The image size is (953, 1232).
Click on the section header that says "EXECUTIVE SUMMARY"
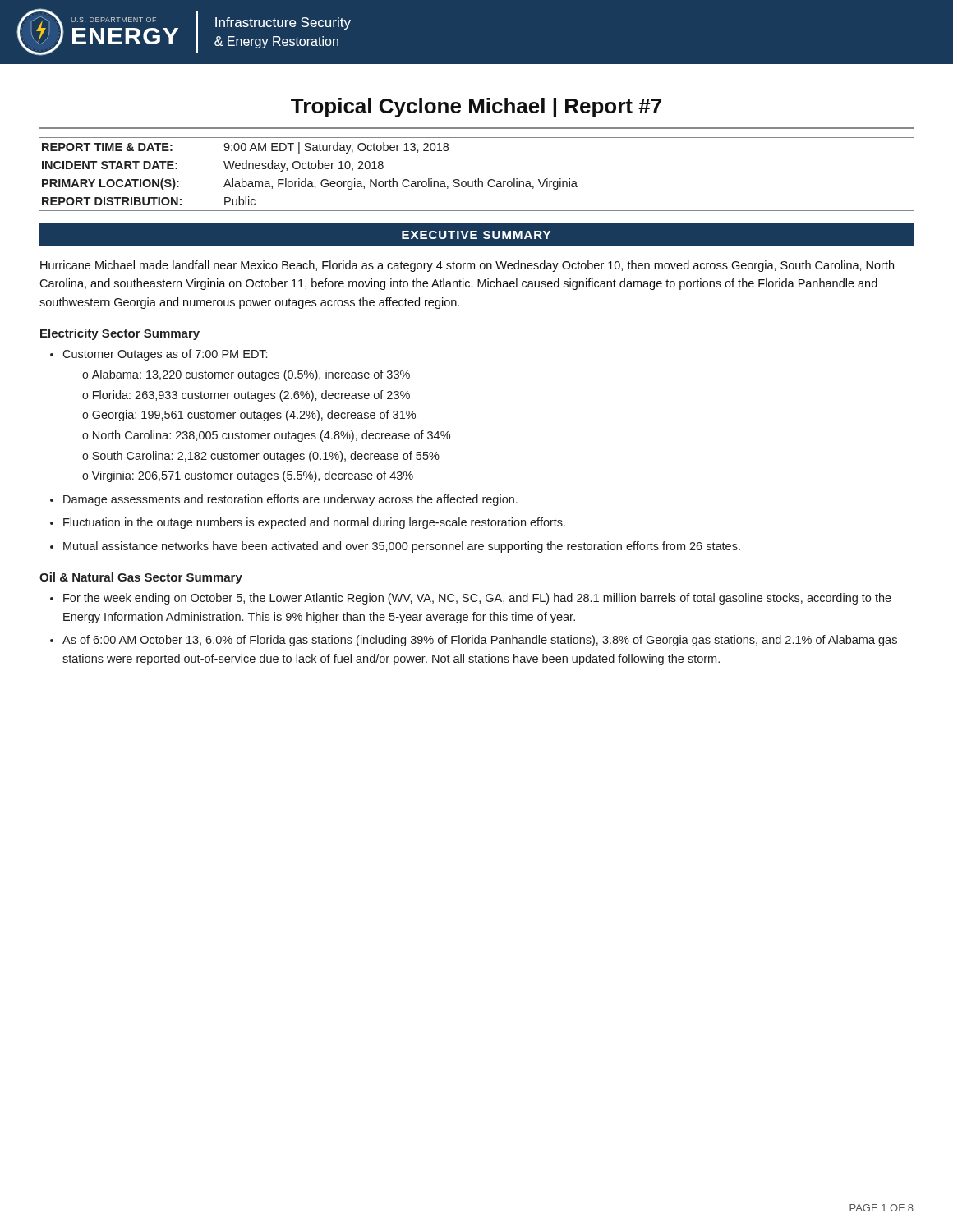(x=476, y=235)
